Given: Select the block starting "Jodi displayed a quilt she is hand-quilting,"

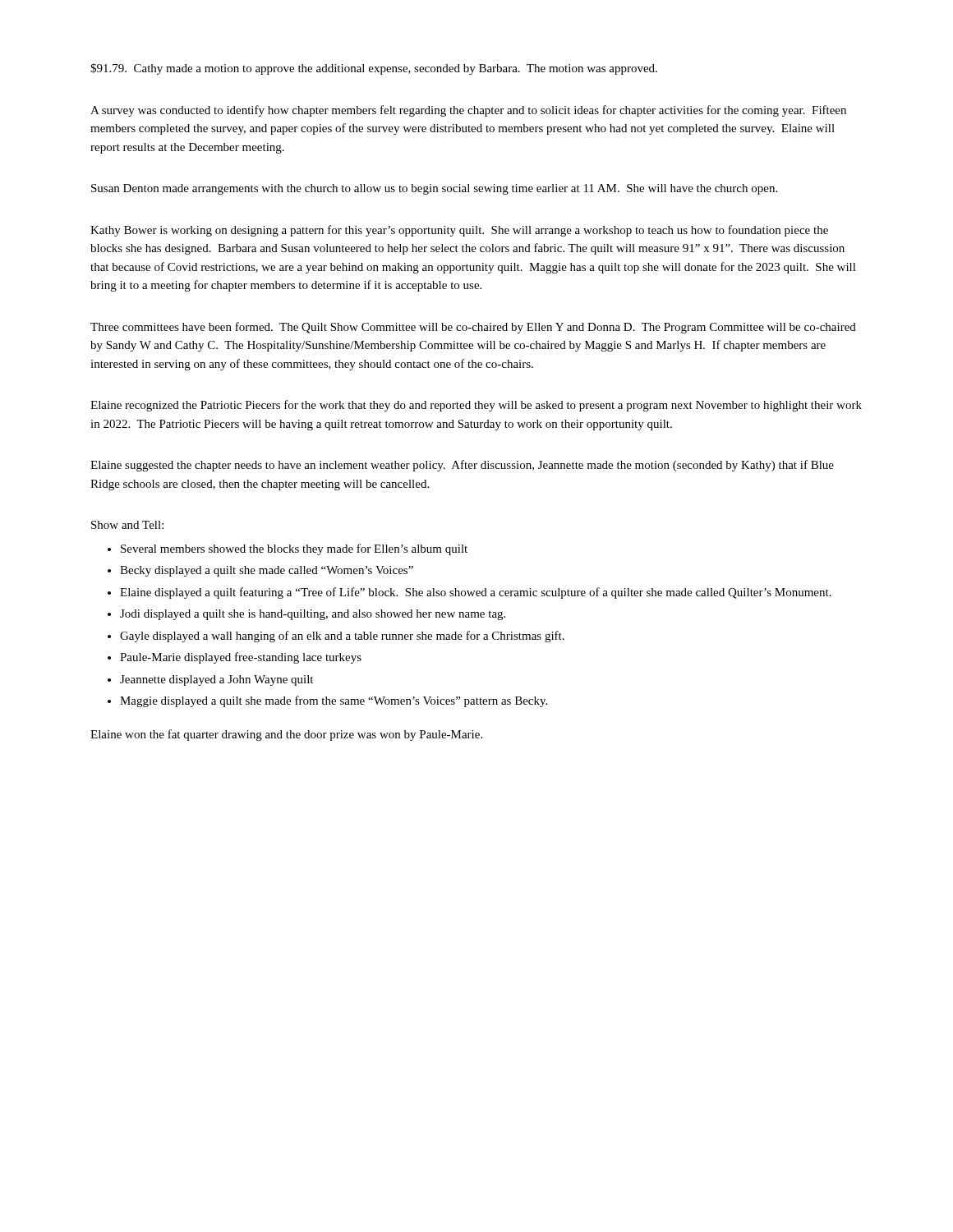Looking at the screenshot, I should point(313,614).
